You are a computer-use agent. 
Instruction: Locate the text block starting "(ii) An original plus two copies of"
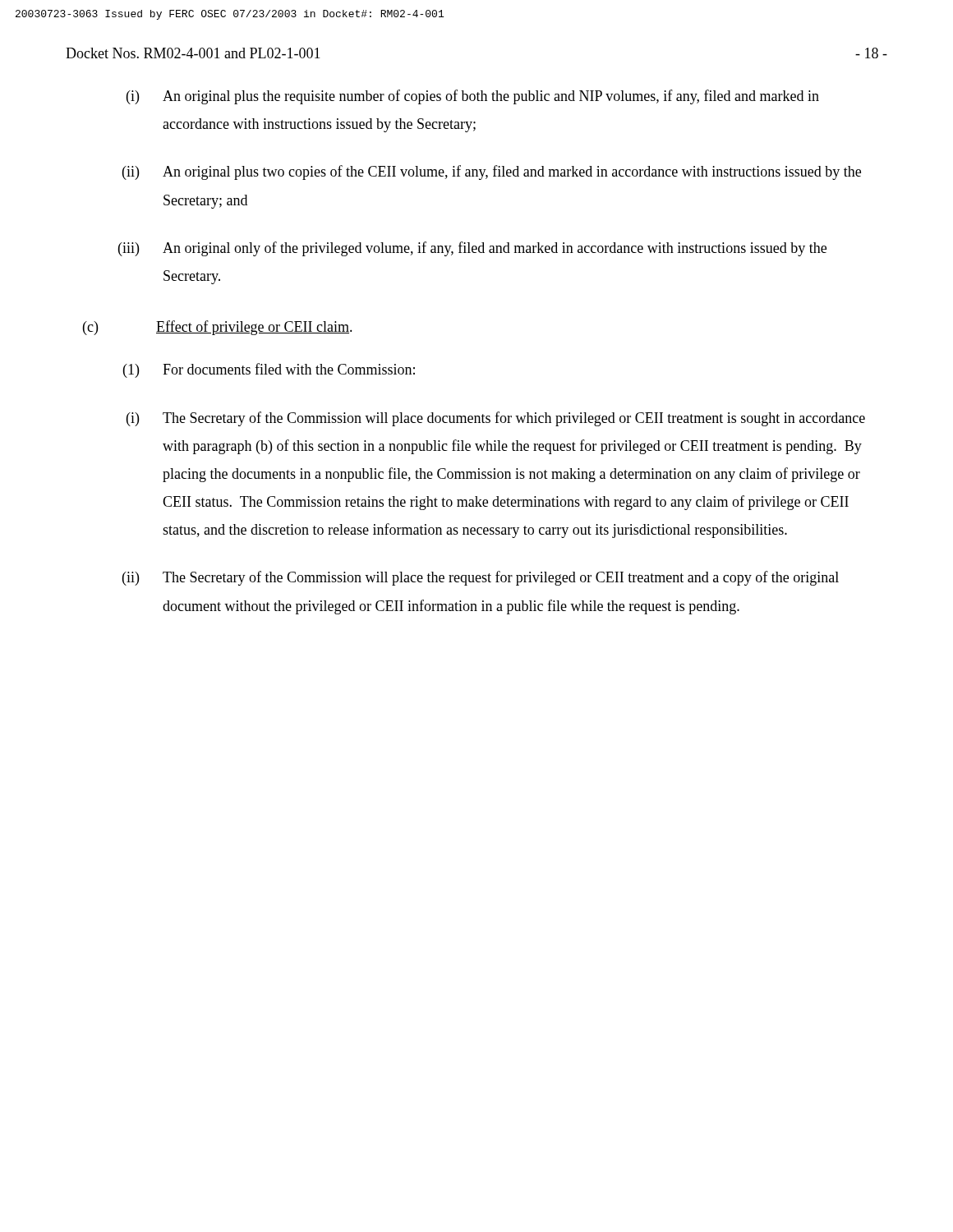point(476,186)
